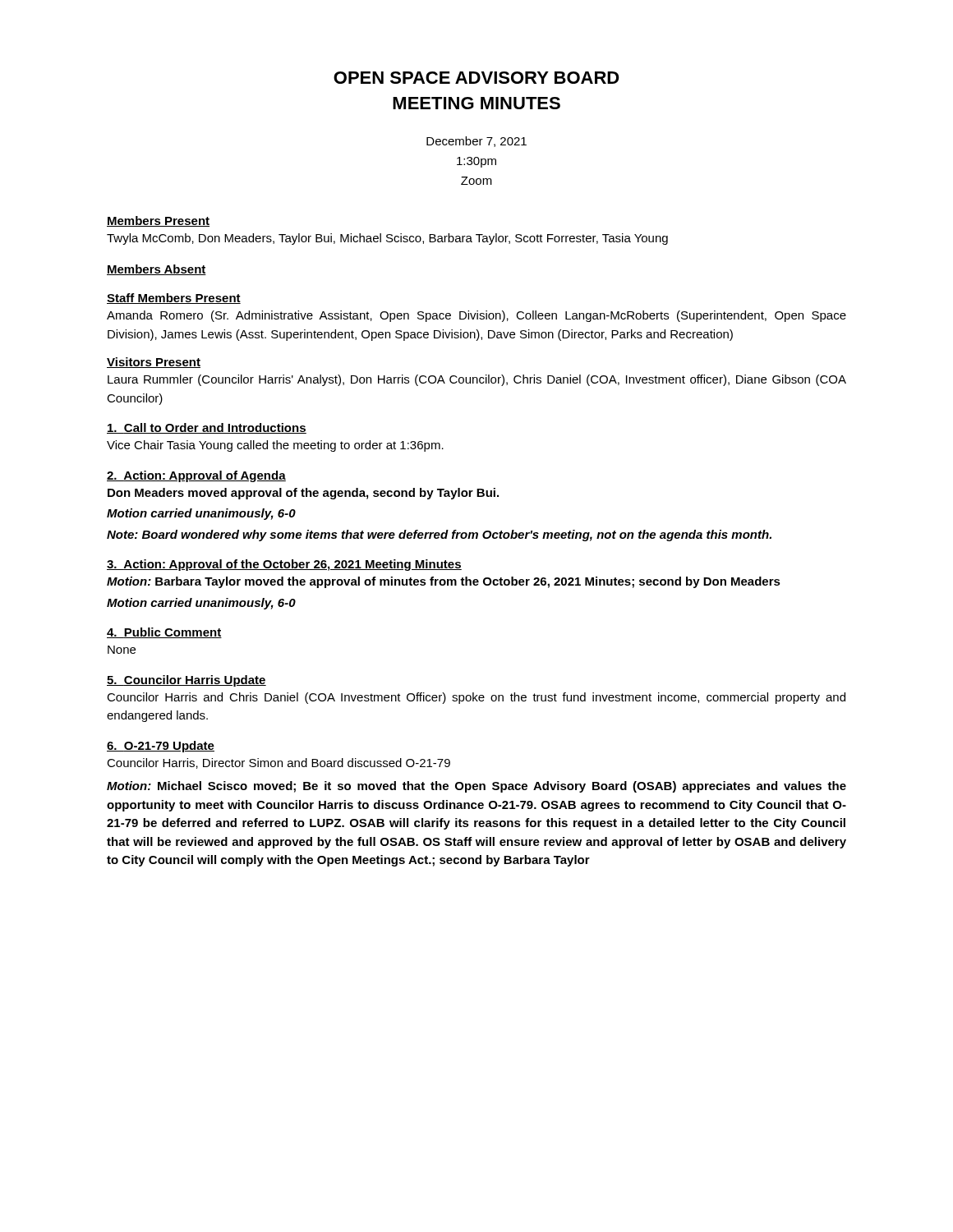
Task: Click on the list item that says "6. O-21-79 Update Councilor Harris, Director"
Action: click(x=476, y=804)
